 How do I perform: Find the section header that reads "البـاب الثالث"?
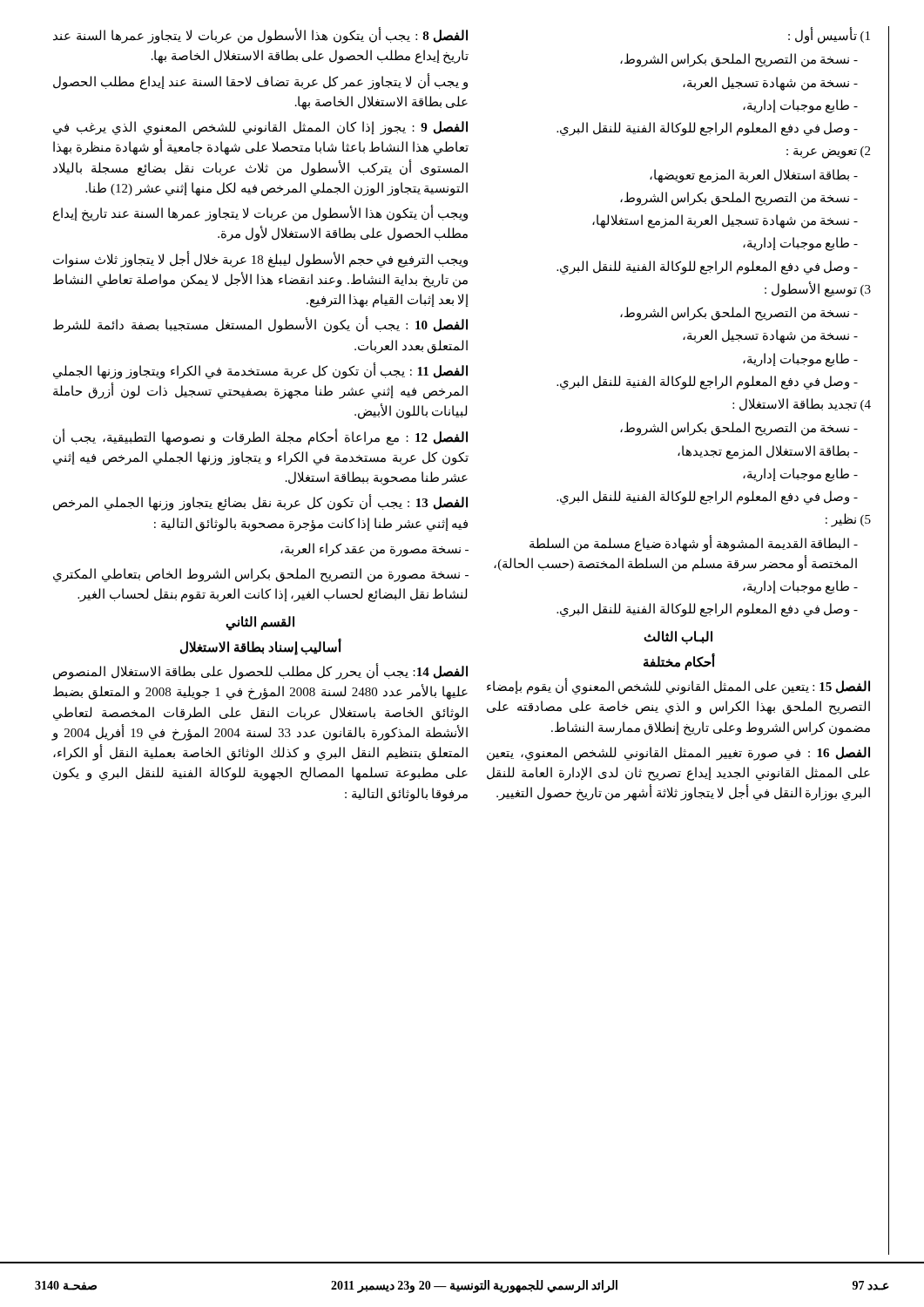(679, 637)
